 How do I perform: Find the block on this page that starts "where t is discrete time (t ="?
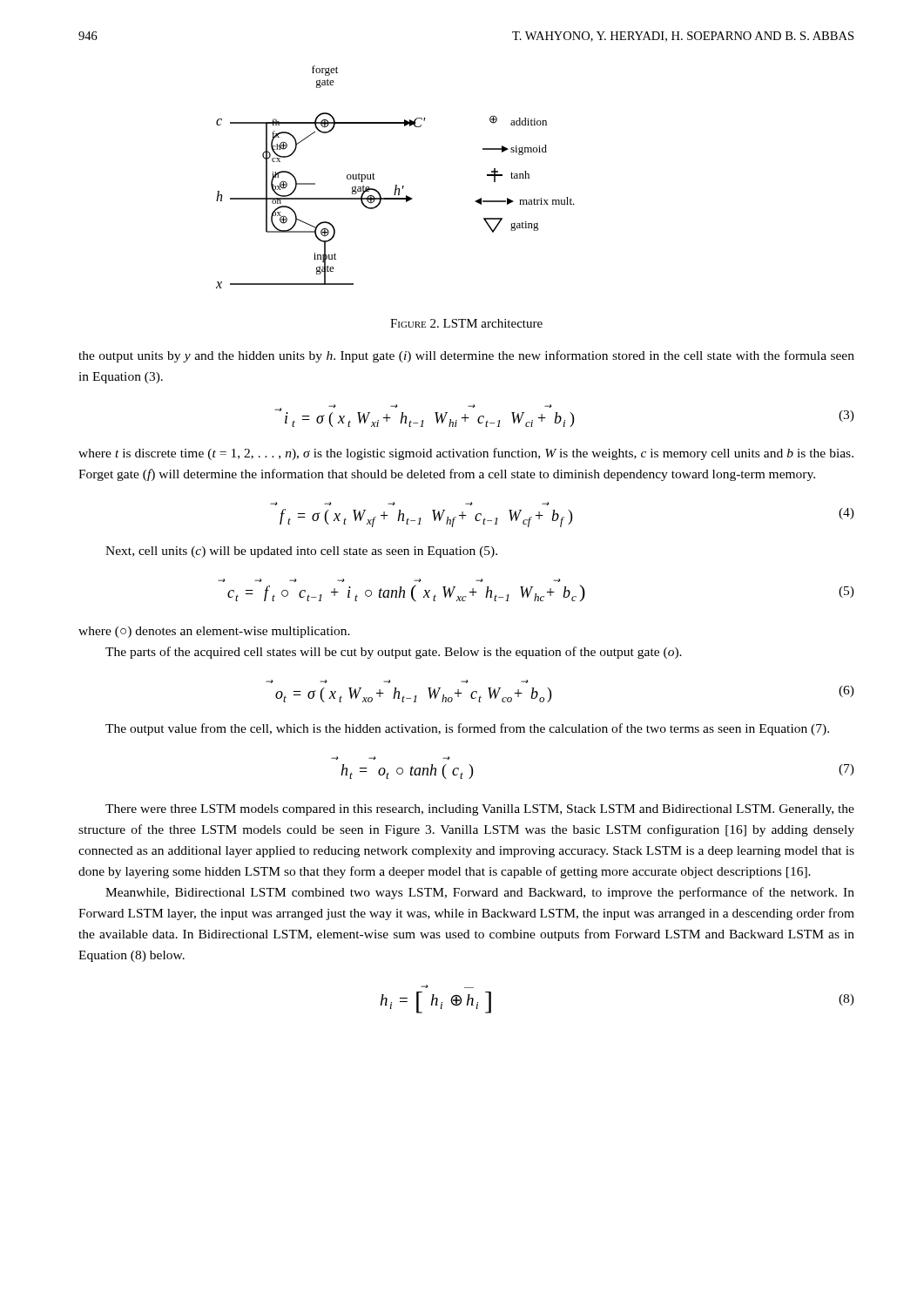point(466,463)
